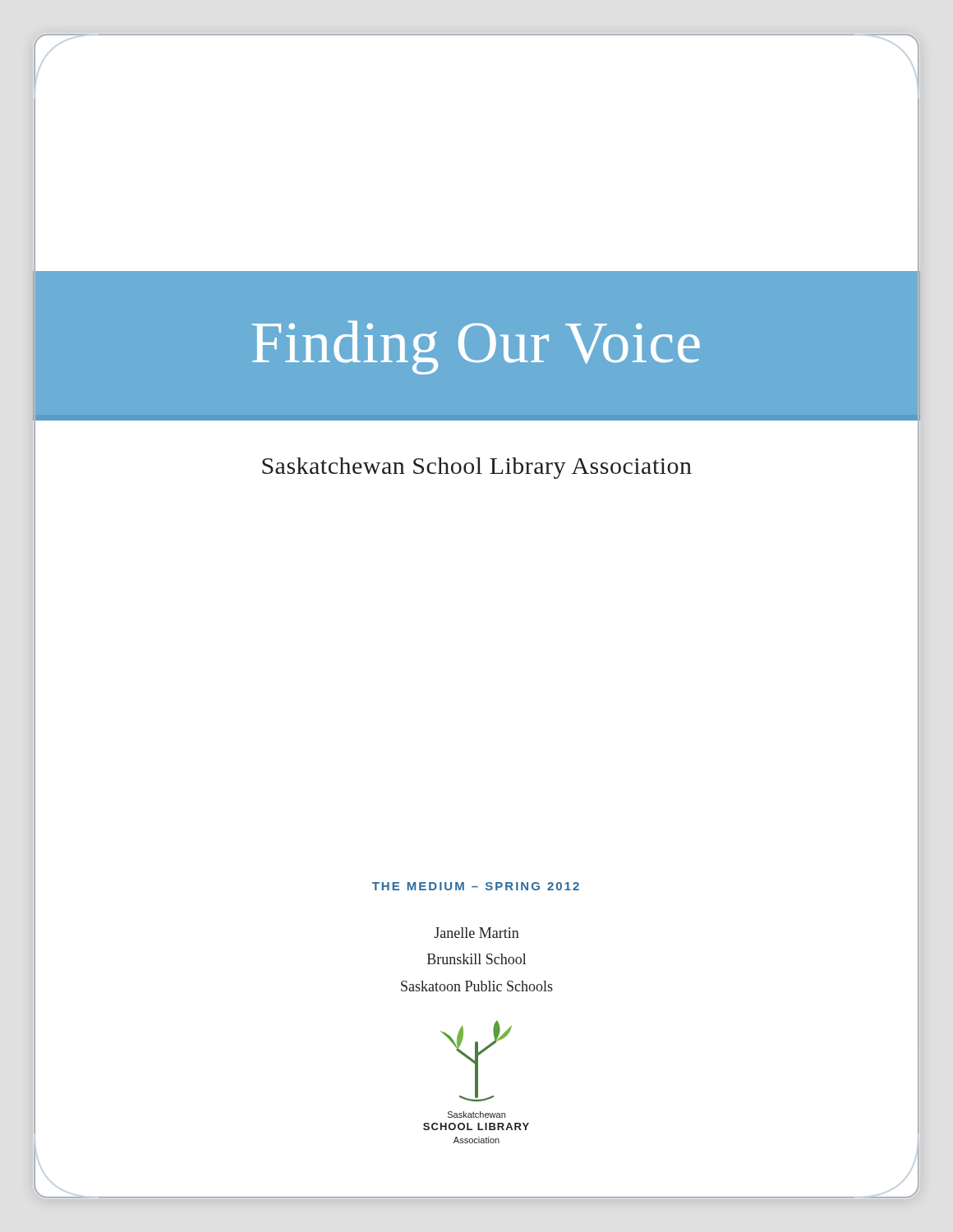Find the block starting "Janelle Martin Brunskill School Saskatoon Public Schools"
Screen dimensions: 1232x953
pos(476,960)
